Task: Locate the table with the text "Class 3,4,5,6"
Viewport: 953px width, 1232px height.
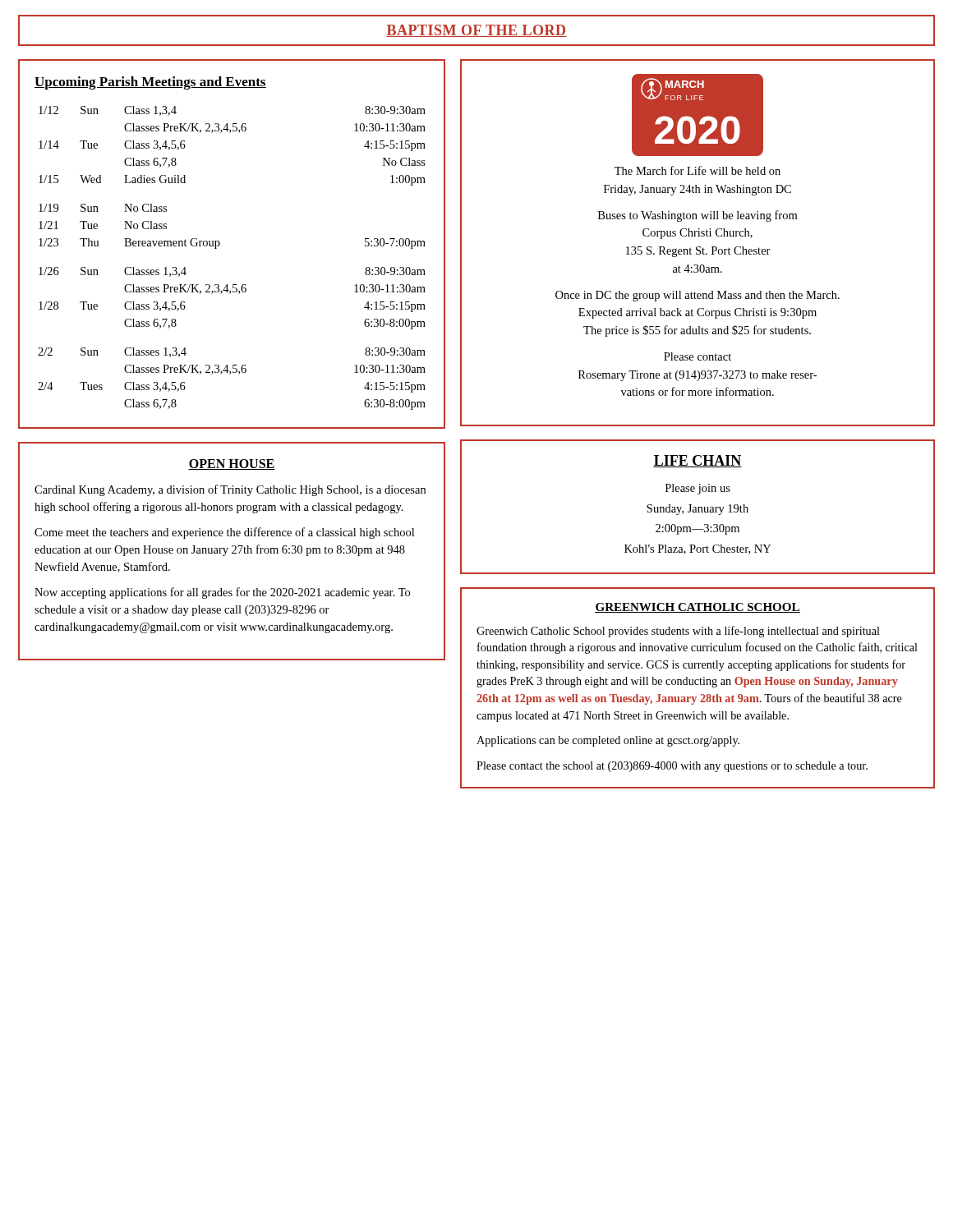Action: 232,244
